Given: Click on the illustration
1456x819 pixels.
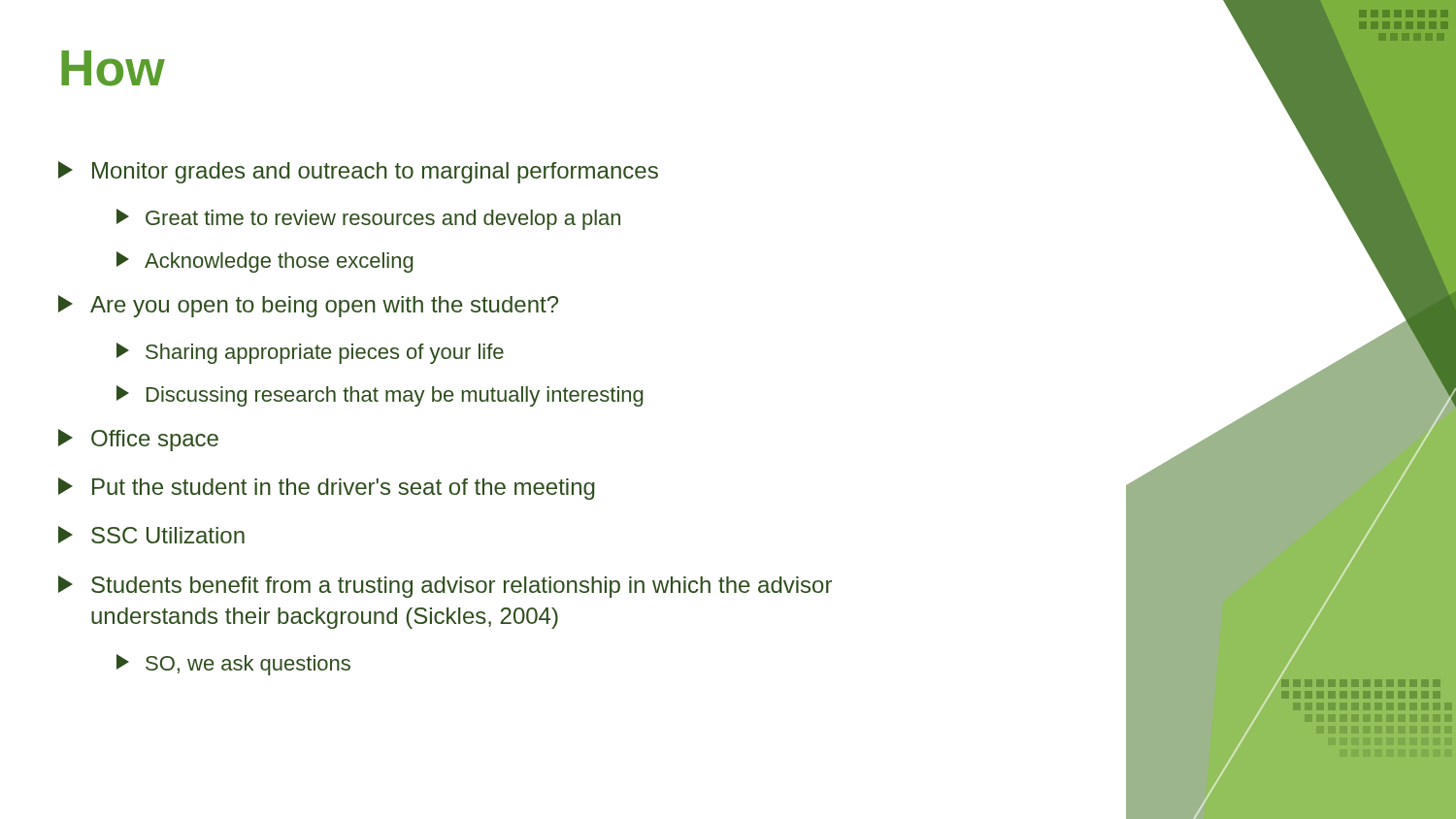Looking at the screenshot, I should pyautogui.click(x=1291, y=410).
